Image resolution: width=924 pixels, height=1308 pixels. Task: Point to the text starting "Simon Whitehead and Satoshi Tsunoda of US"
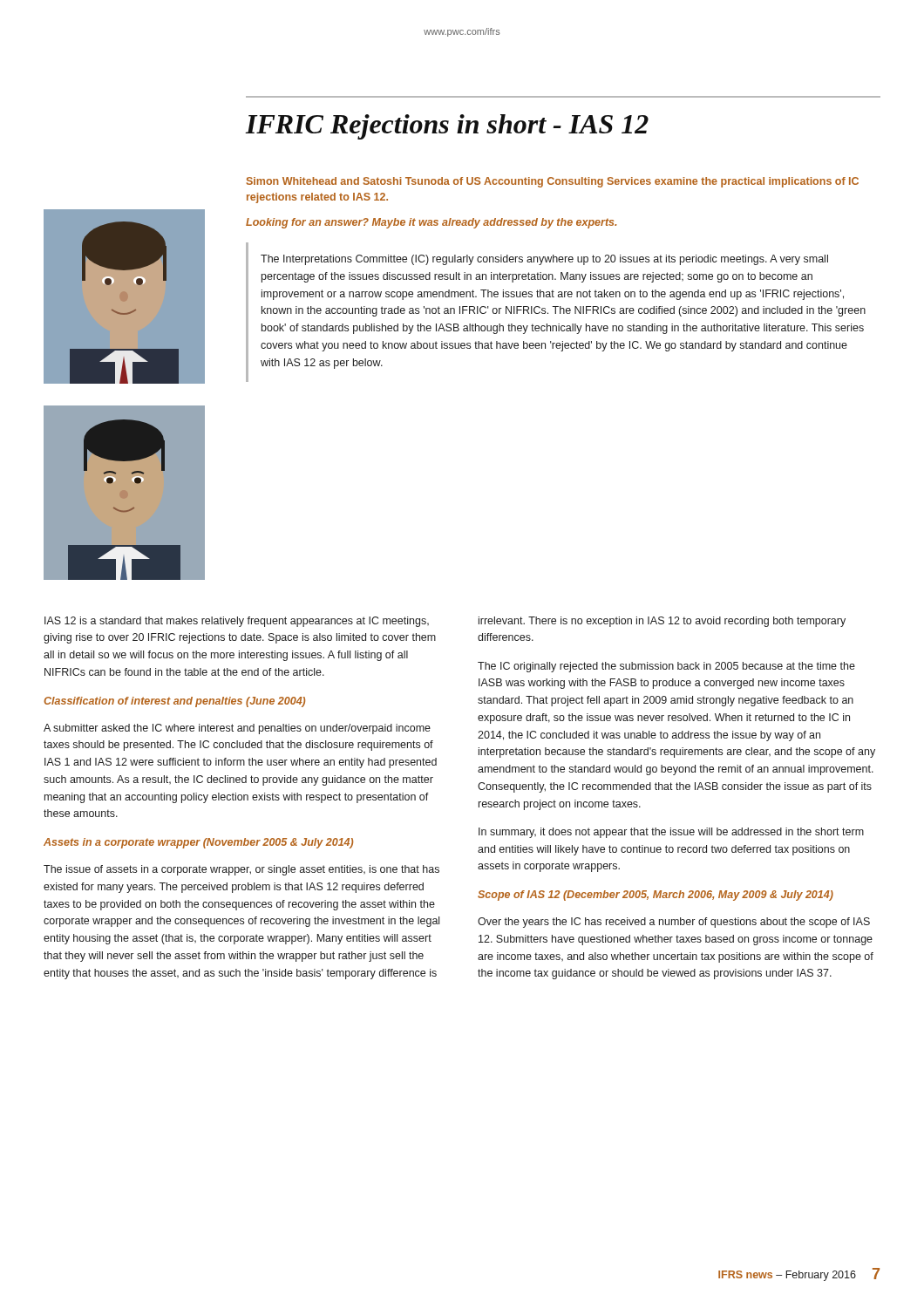click(563, 190)
